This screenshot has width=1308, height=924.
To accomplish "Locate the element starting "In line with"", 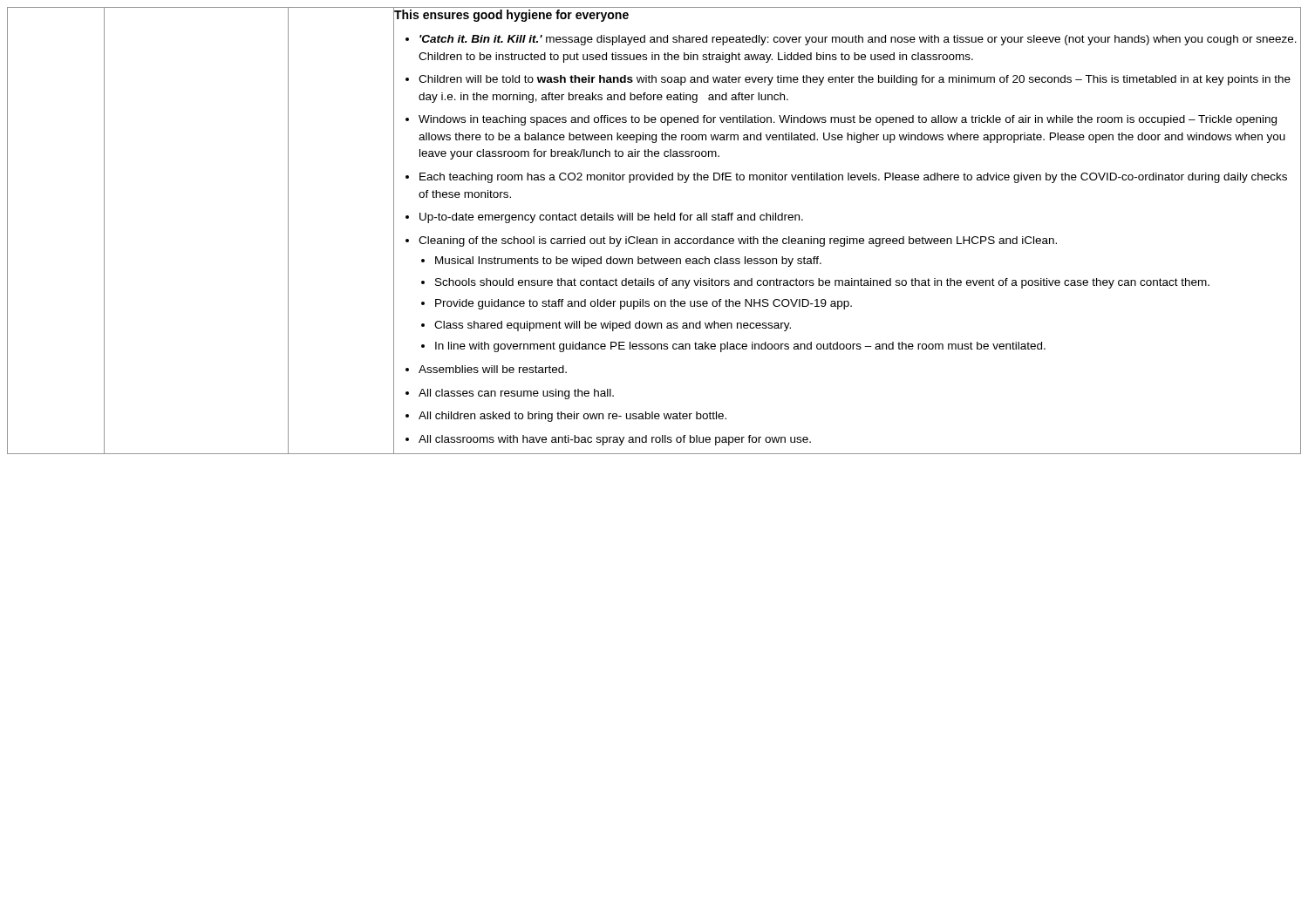I will (740, 346).
